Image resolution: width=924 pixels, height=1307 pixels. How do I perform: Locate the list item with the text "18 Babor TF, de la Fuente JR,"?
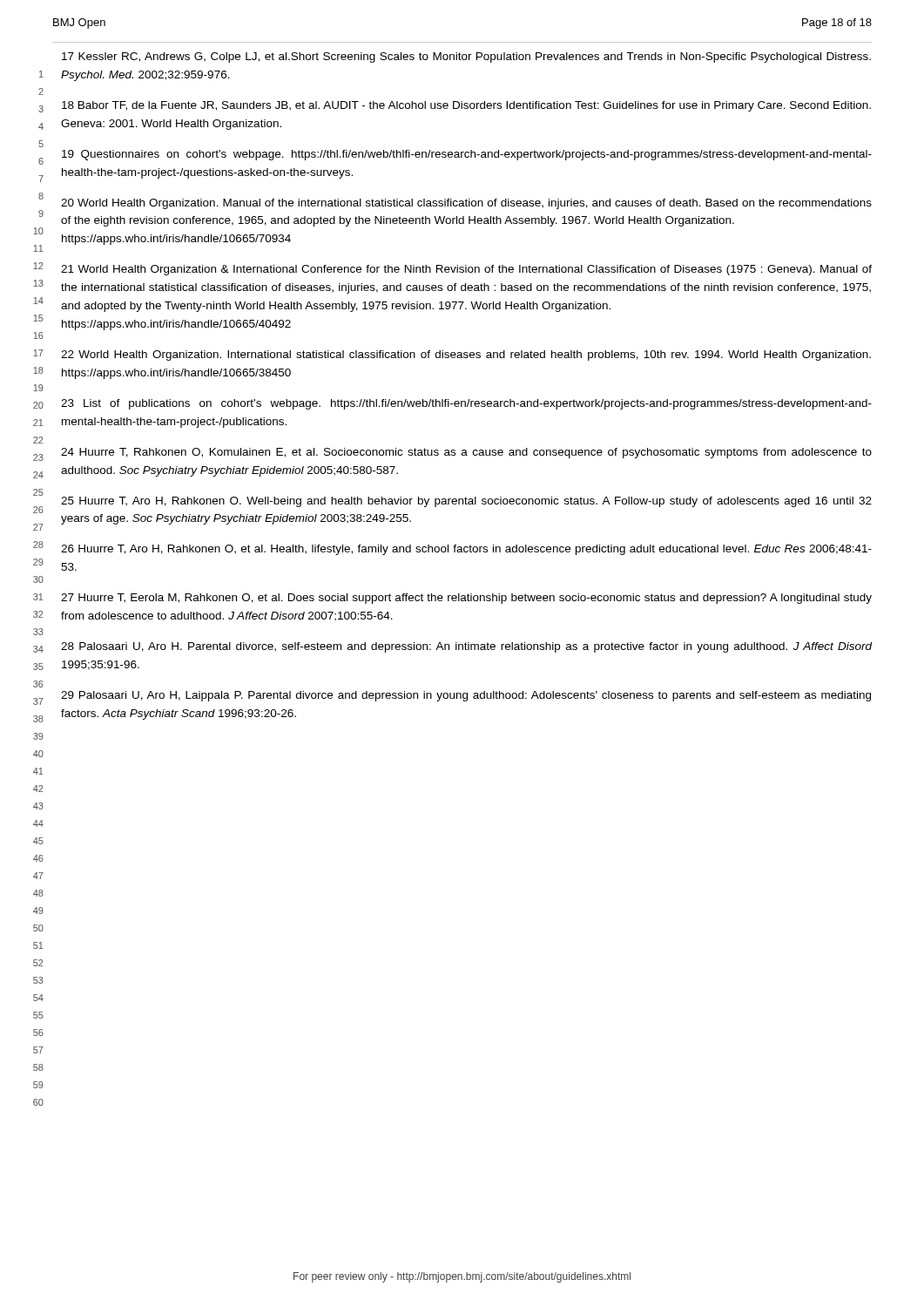pyautogui.click(x=466, y=114)
